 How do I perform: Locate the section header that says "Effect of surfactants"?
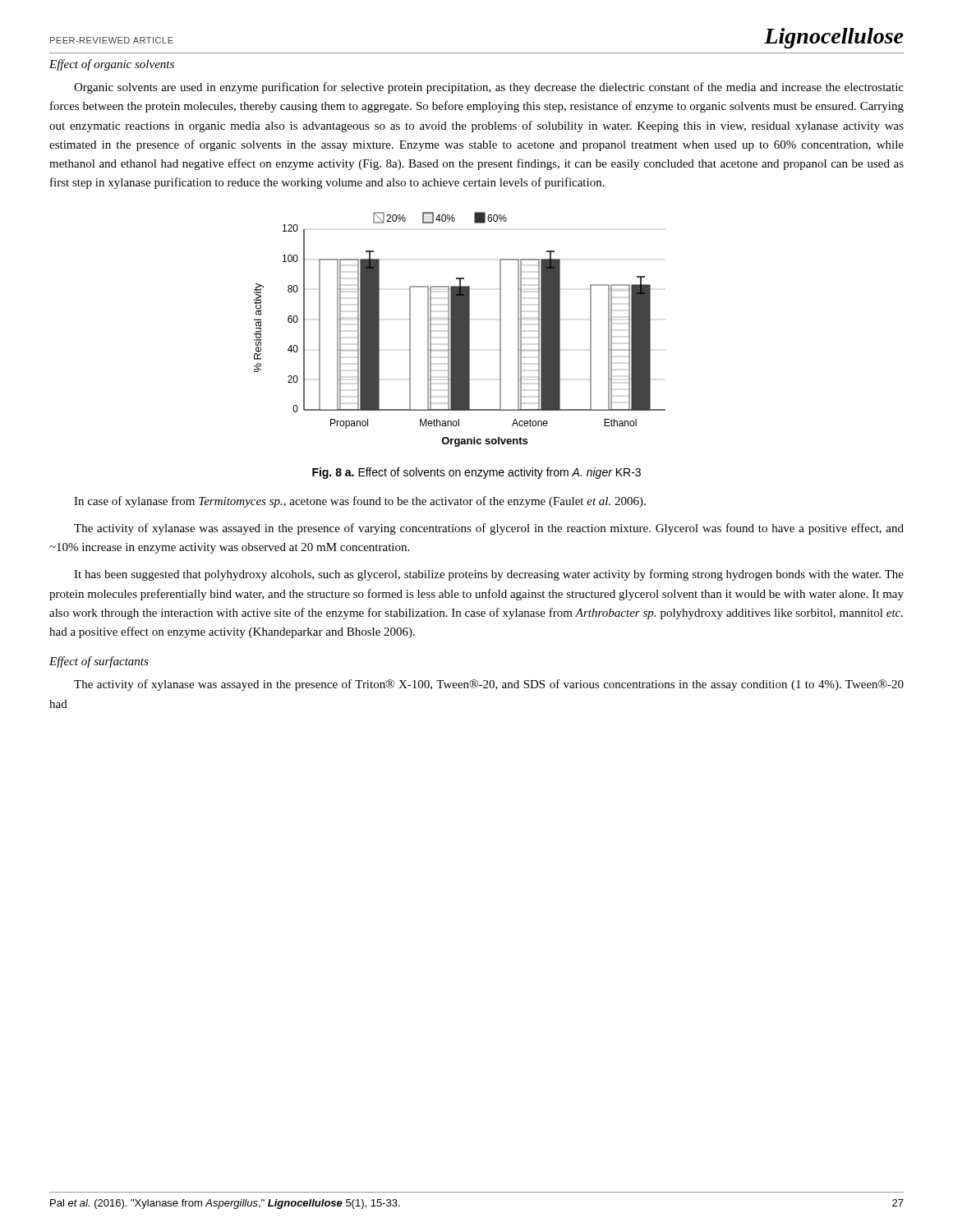click(99, 661)
